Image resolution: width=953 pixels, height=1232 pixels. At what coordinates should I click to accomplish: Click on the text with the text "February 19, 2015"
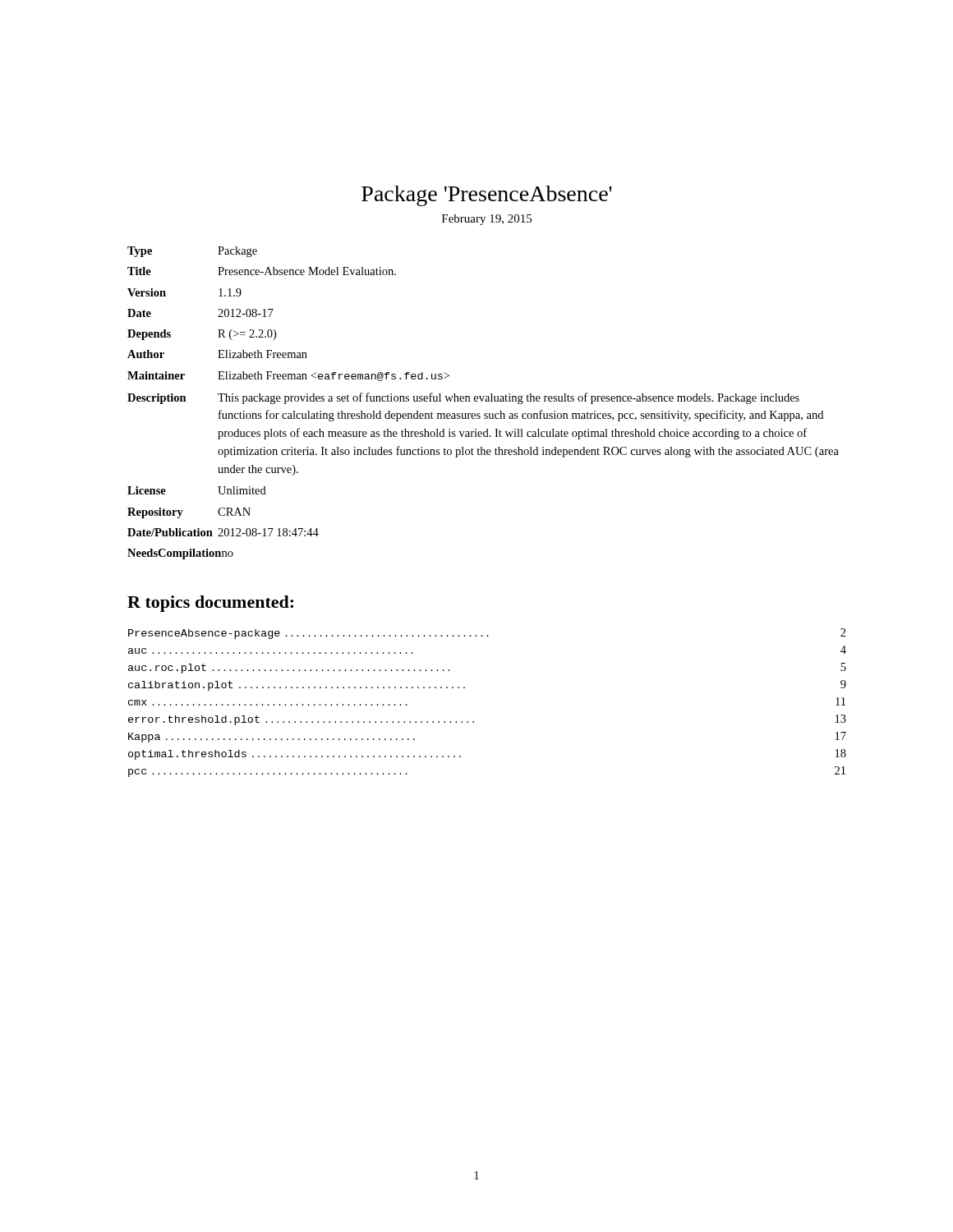pos(487,218)
